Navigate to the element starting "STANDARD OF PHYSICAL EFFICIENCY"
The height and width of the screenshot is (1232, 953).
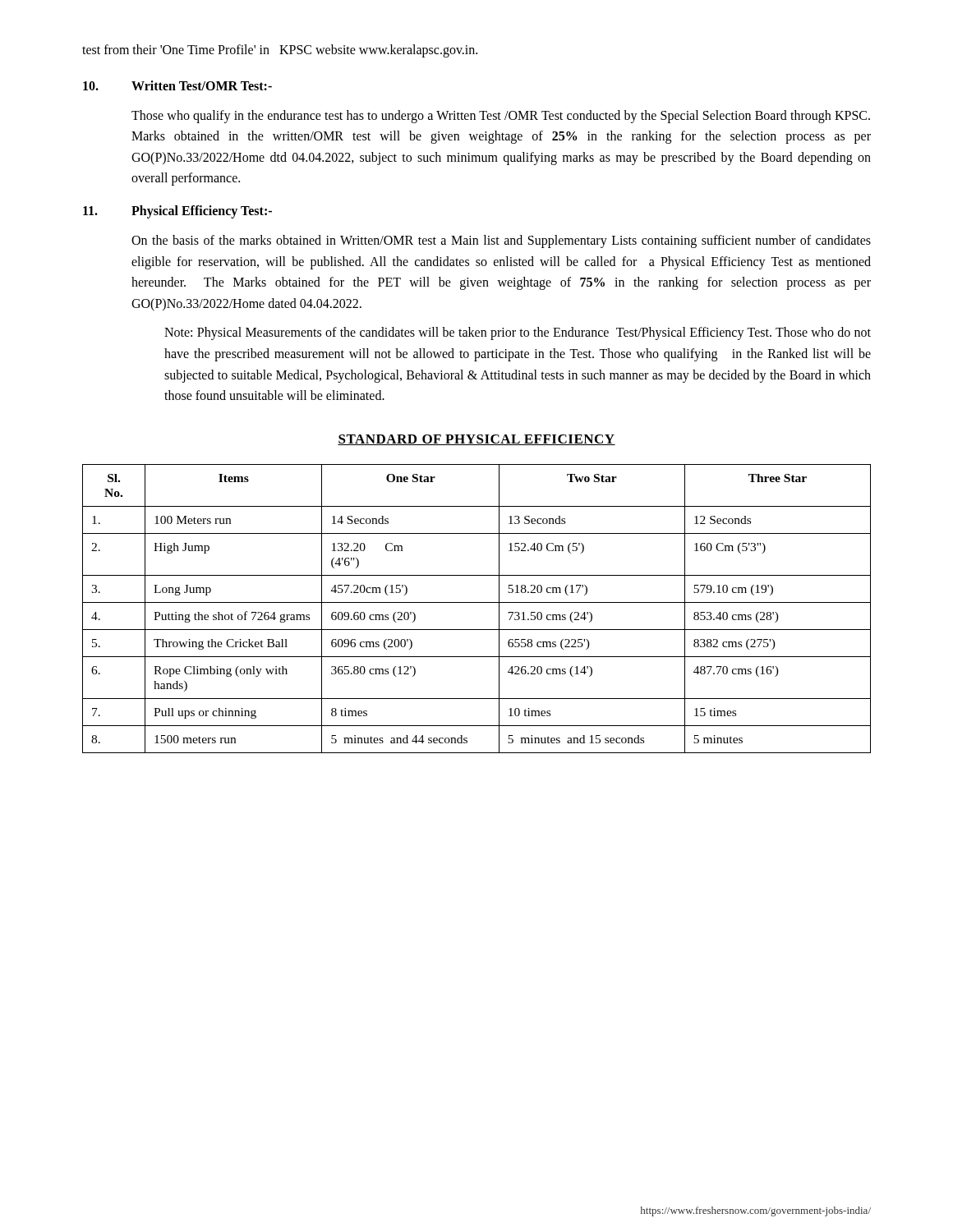(x=476, y=439)
